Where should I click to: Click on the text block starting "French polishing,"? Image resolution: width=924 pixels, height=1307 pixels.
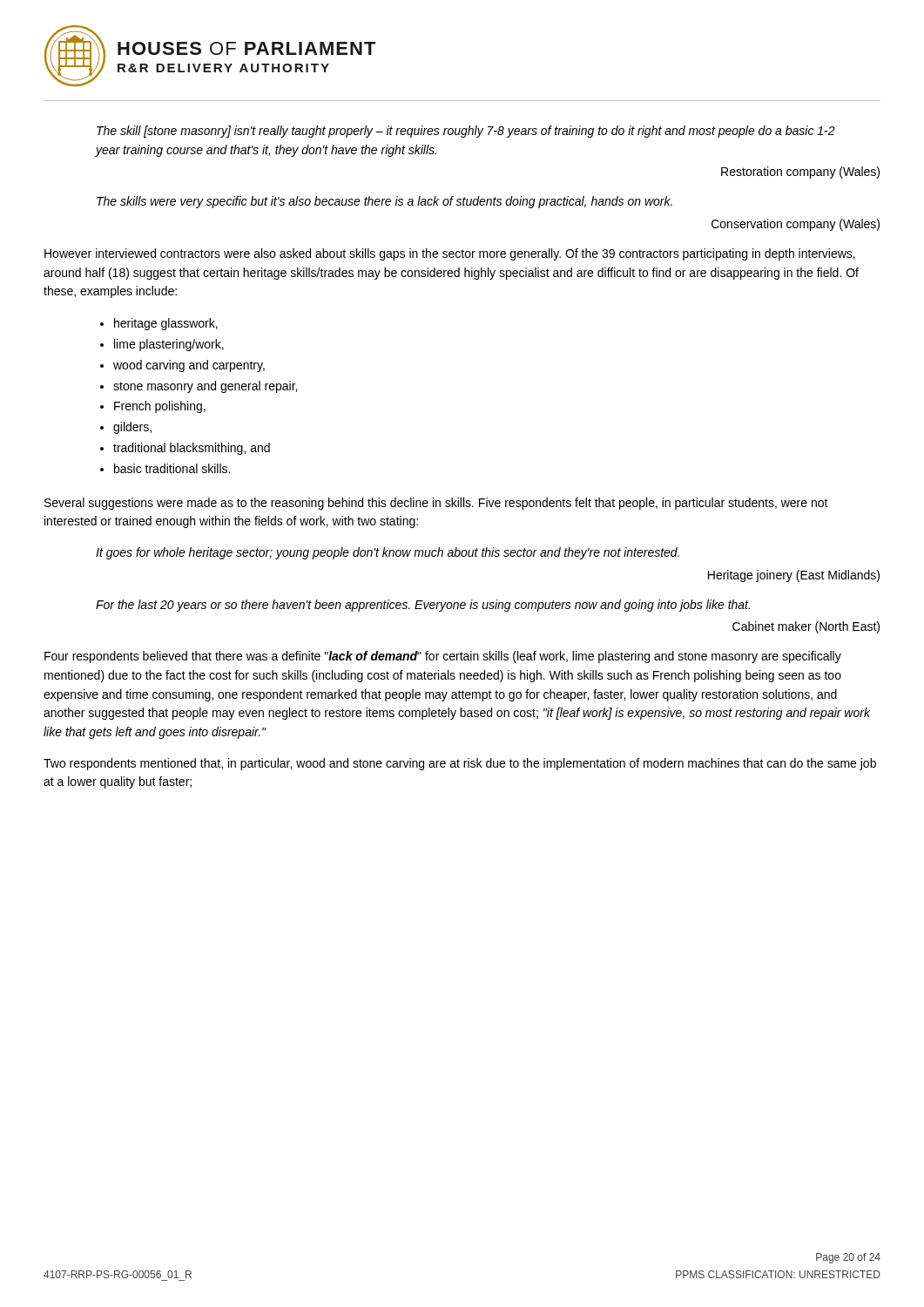(160, 406)
